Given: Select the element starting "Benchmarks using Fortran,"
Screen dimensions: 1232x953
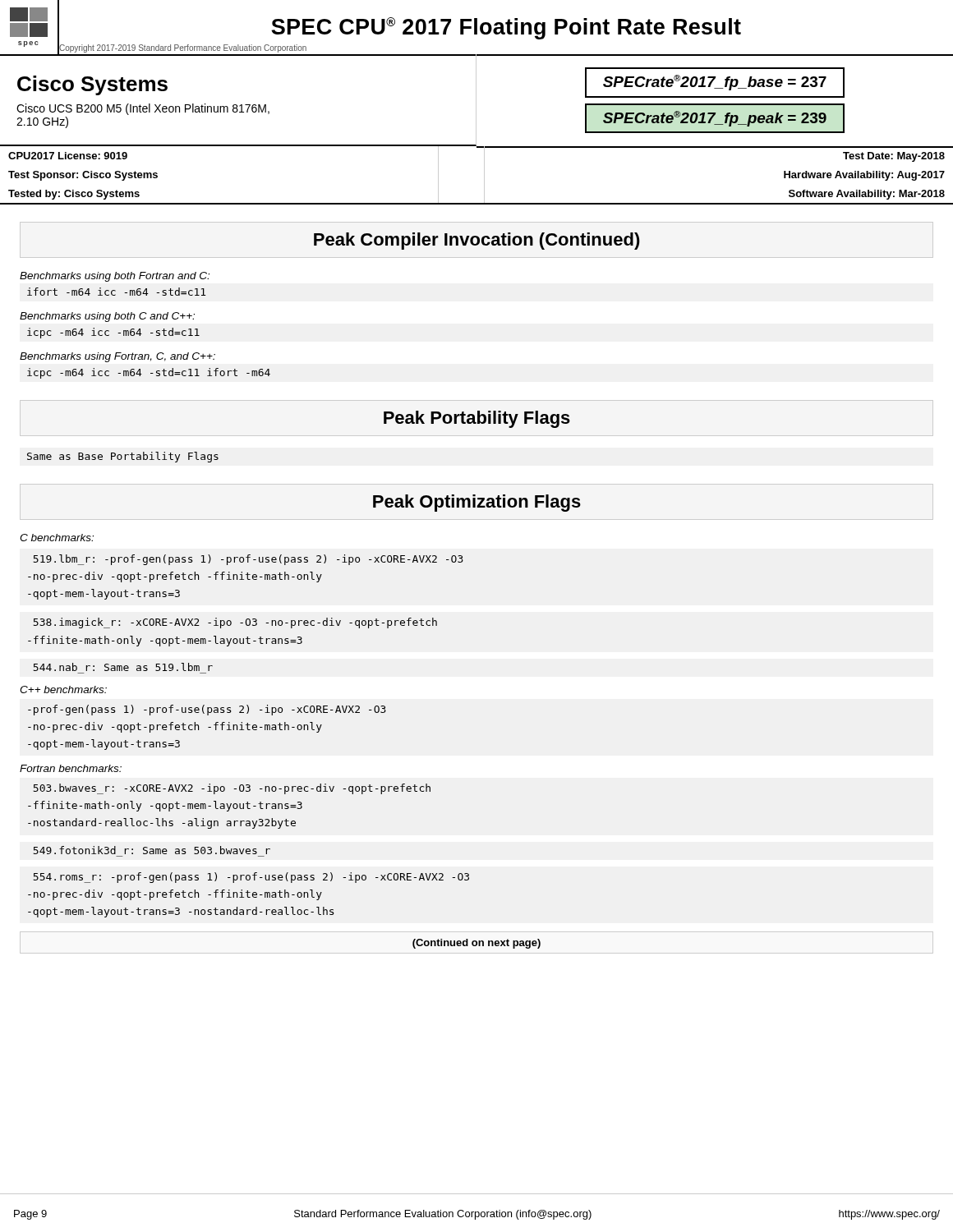Looking at the screenshot, I should [118, 356].
